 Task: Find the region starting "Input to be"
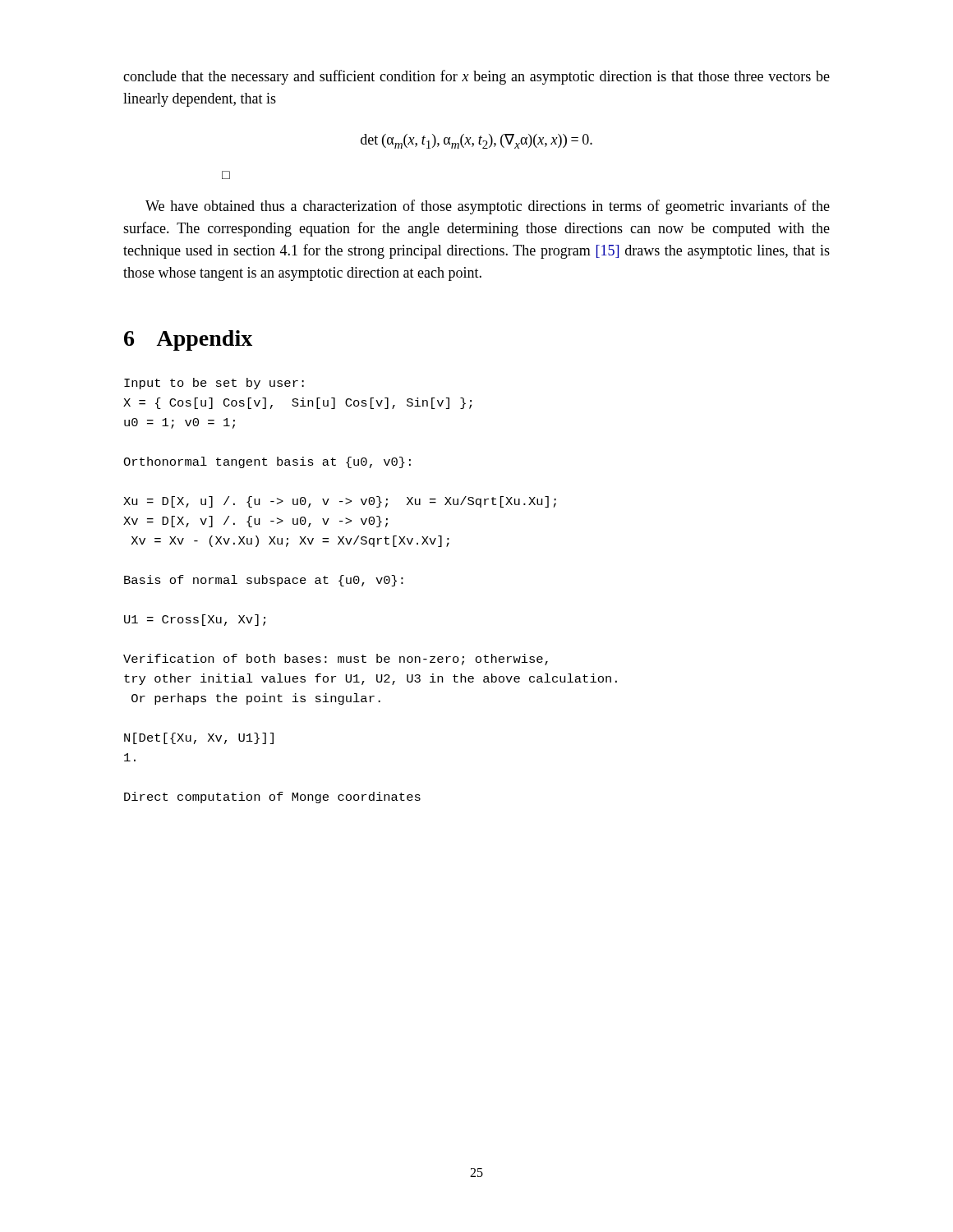[x=372, y=591]
